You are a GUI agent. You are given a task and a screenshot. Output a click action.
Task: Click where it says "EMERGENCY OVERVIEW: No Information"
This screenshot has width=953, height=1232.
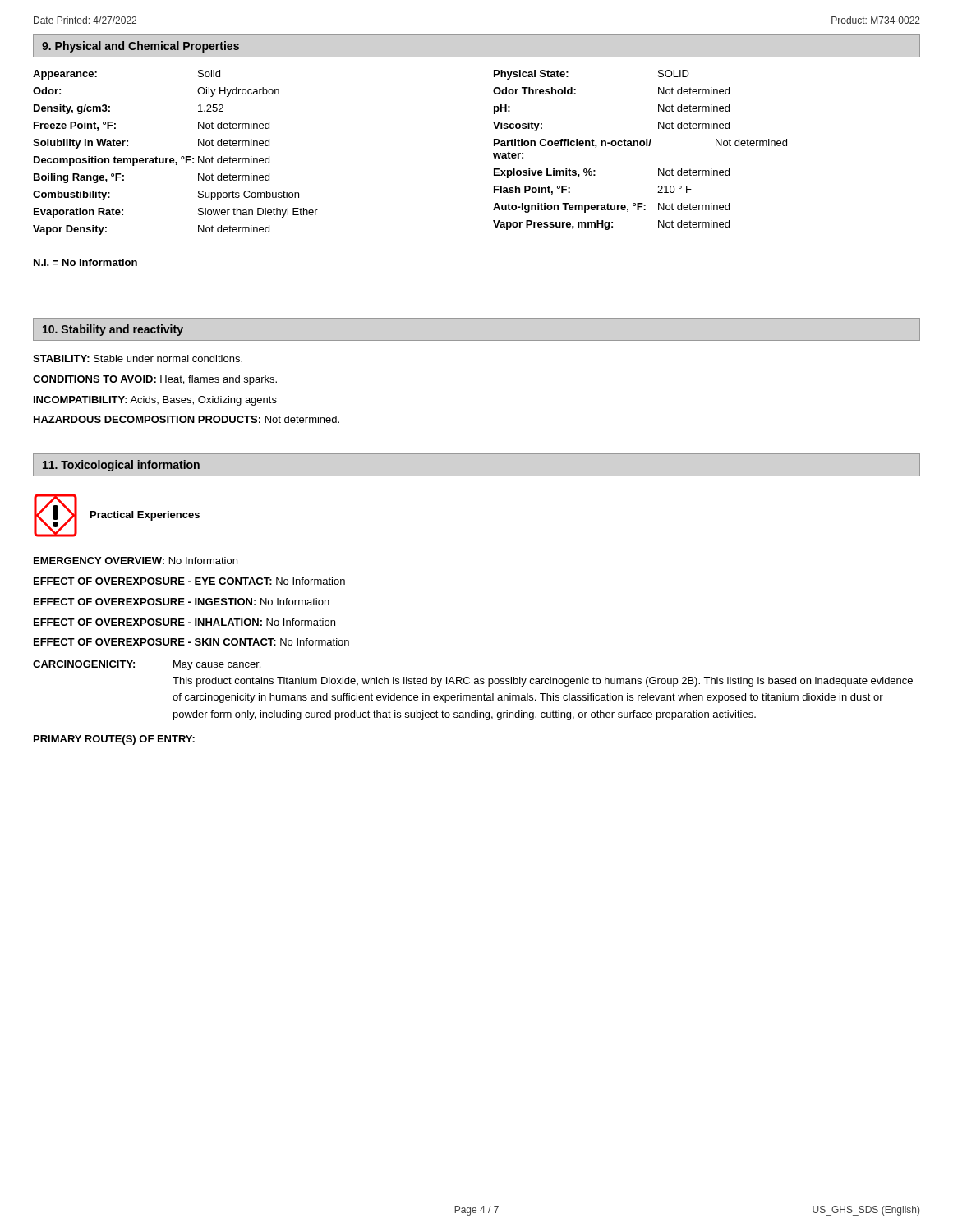coord(136,561)
